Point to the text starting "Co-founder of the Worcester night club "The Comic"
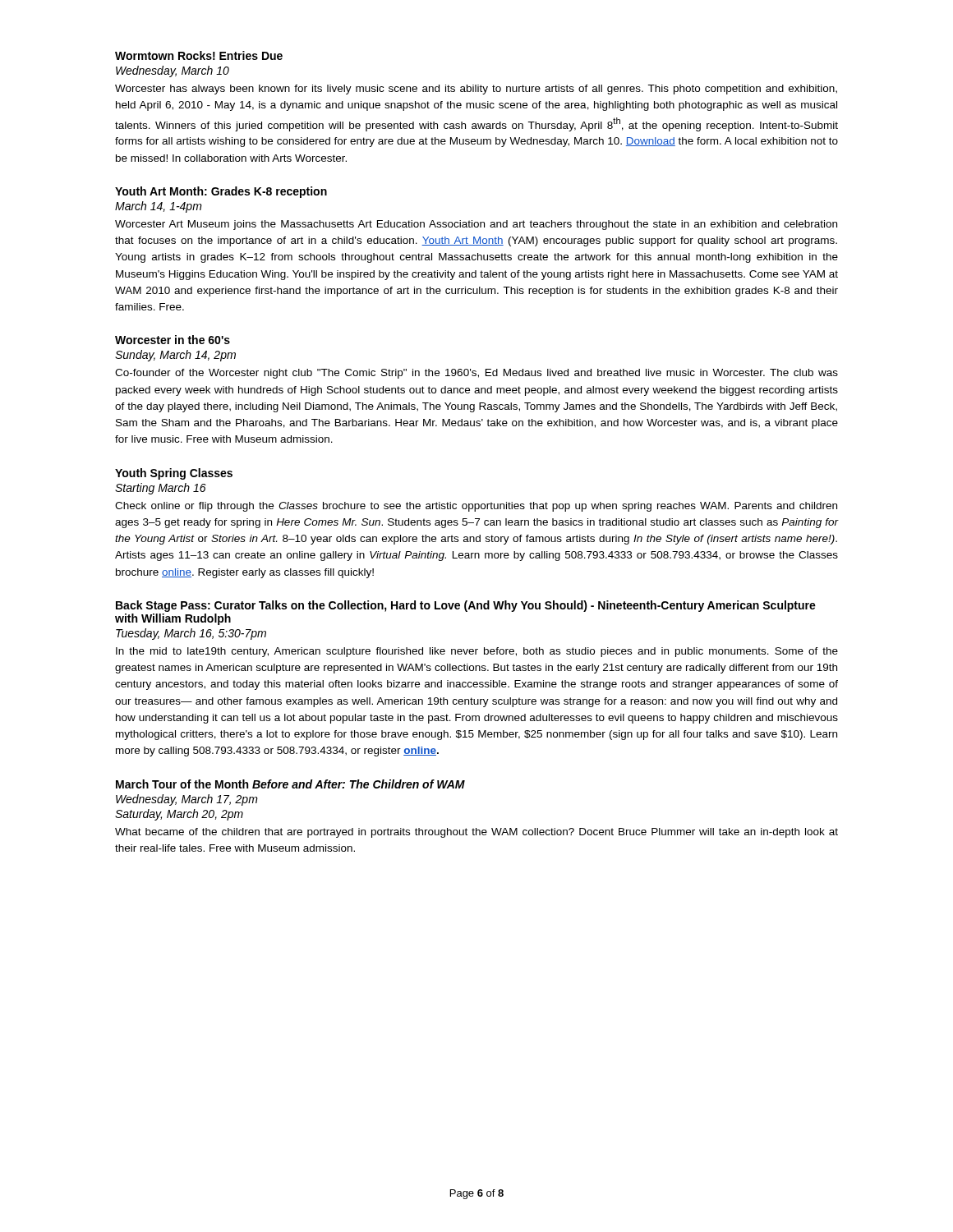 point(476,406)
